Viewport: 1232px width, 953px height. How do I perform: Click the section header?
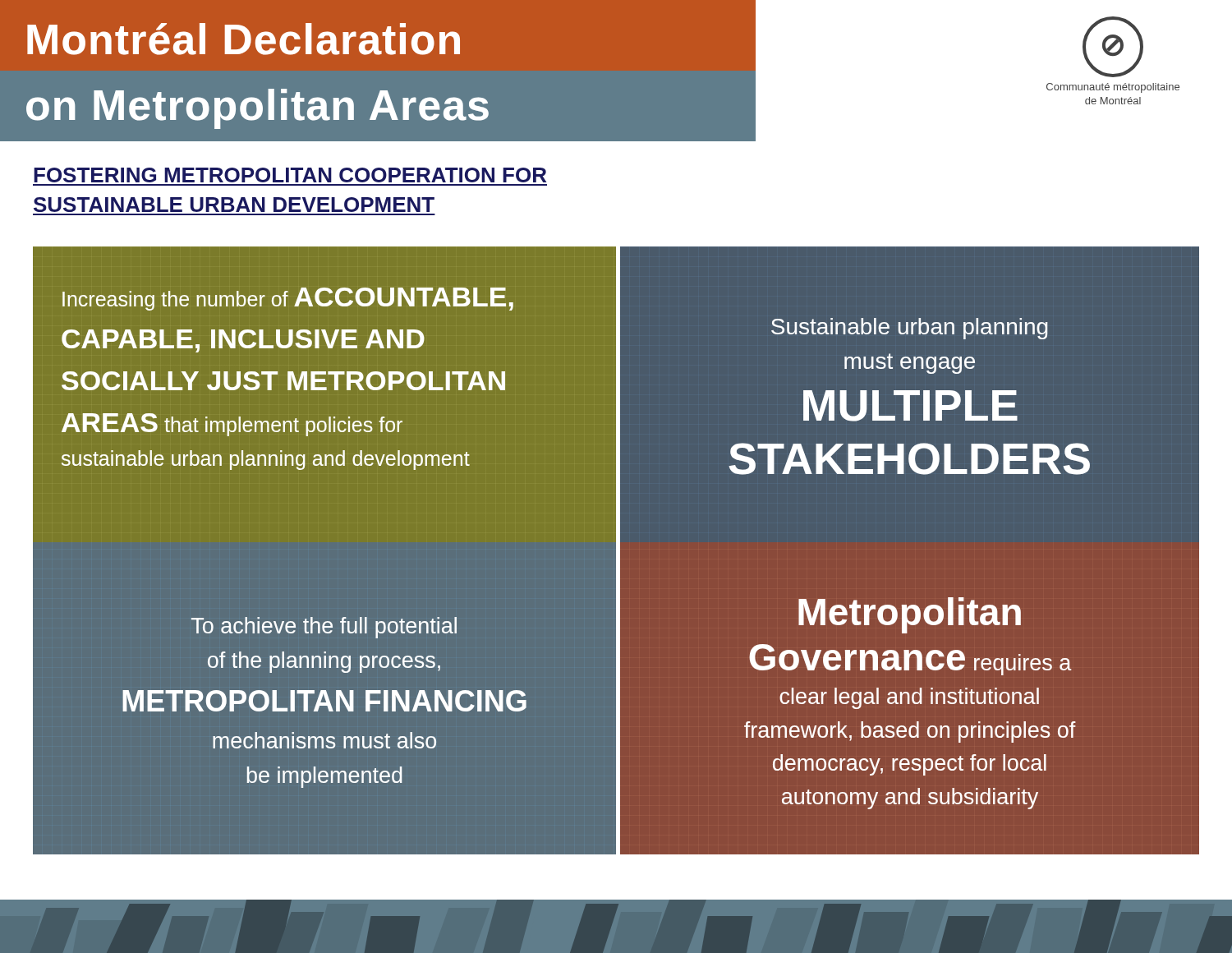[290, 190]
